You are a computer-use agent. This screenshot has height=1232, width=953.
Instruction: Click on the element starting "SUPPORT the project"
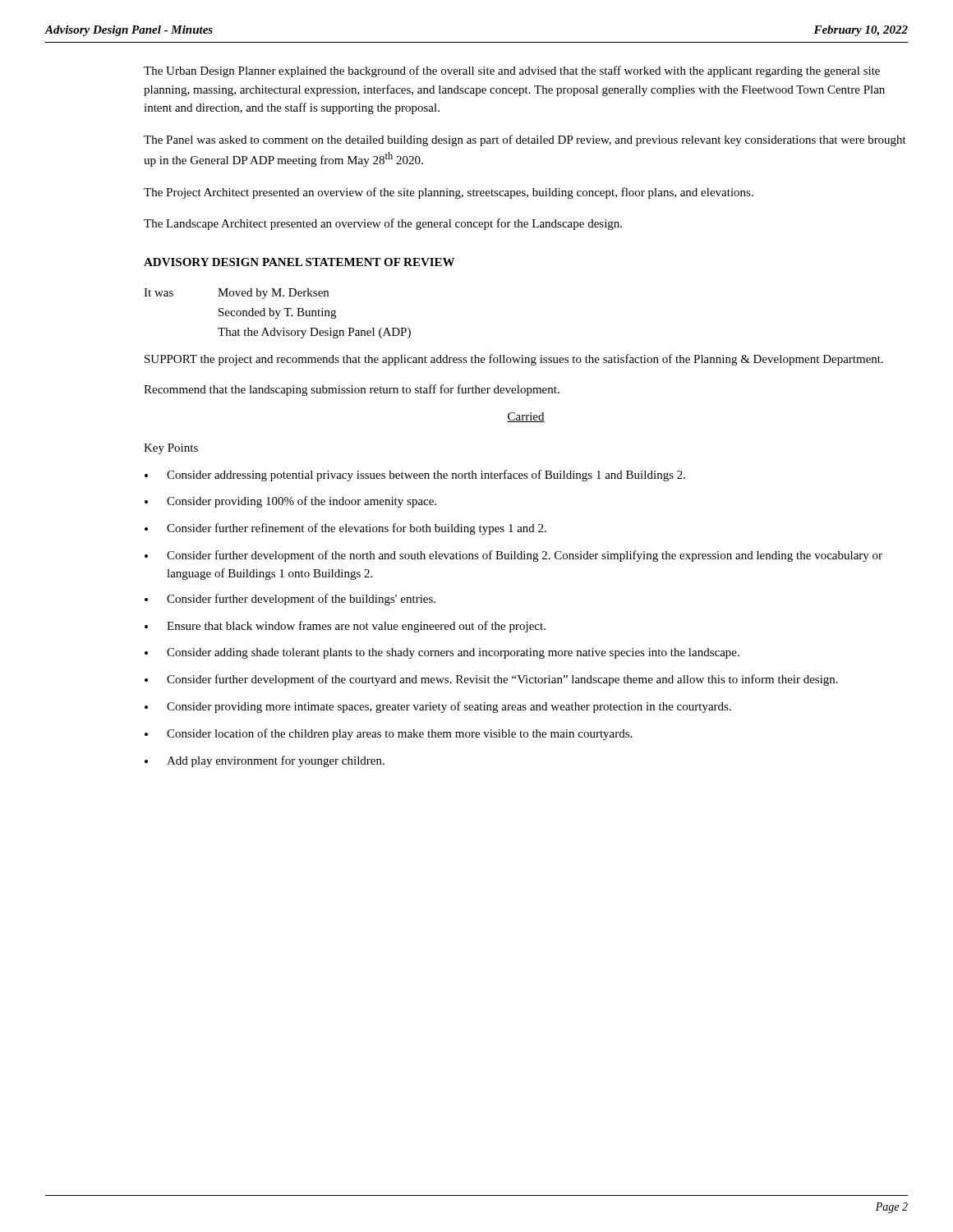(x=514, y=359)
